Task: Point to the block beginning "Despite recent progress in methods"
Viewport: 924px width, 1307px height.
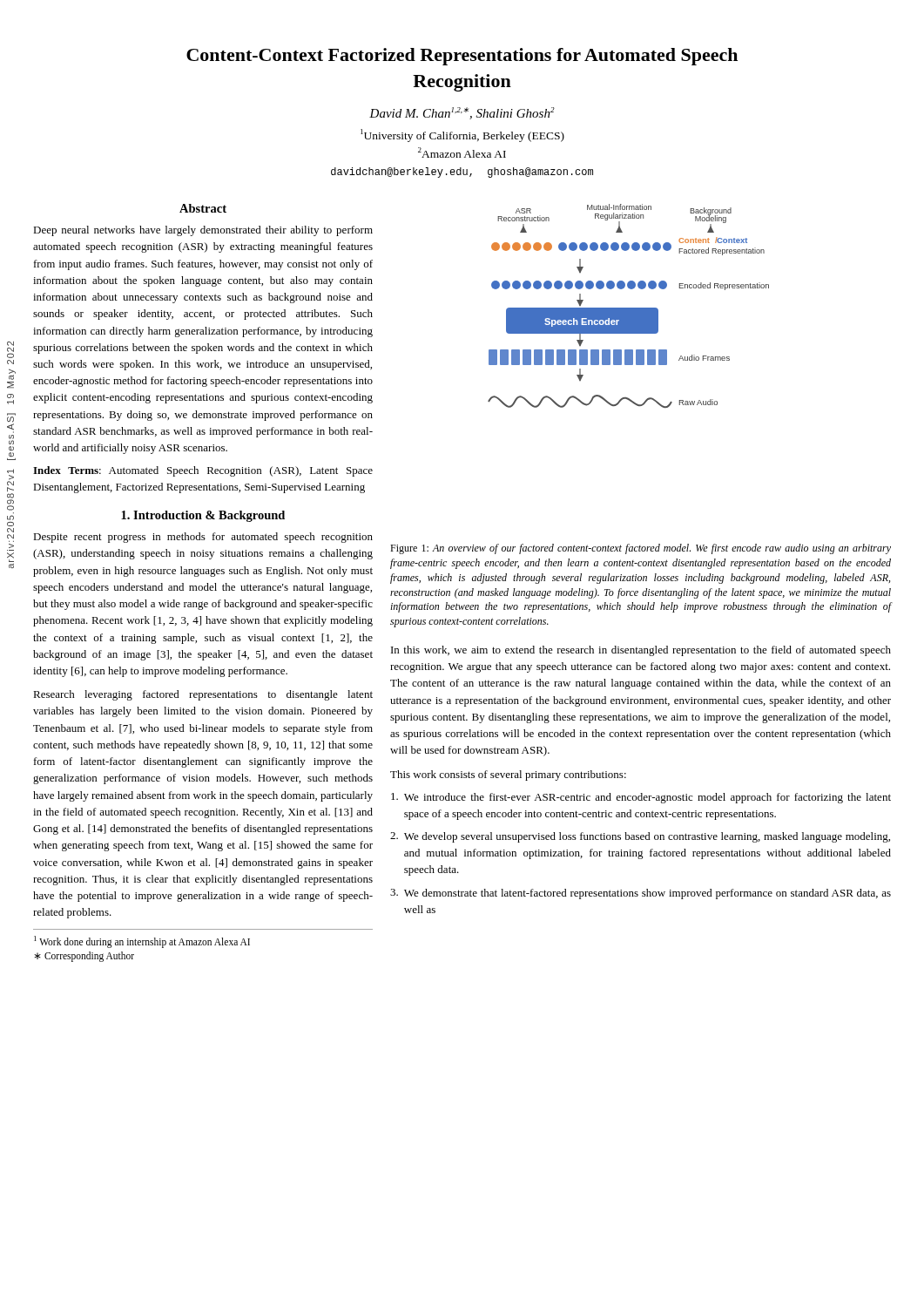Action: click(203, 603)
